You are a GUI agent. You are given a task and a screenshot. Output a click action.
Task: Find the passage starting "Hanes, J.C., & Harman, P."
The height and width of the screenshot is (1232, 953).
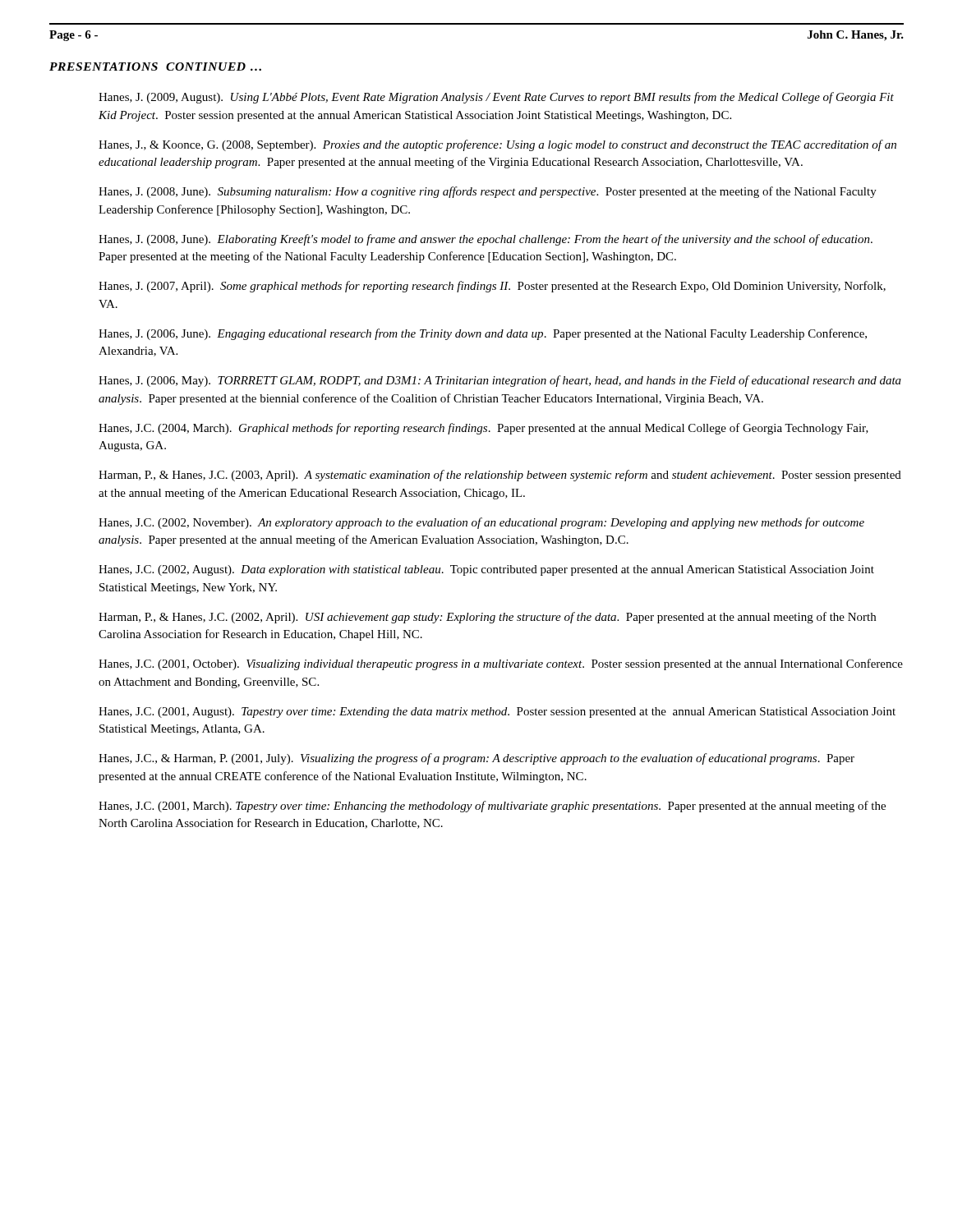476,768
